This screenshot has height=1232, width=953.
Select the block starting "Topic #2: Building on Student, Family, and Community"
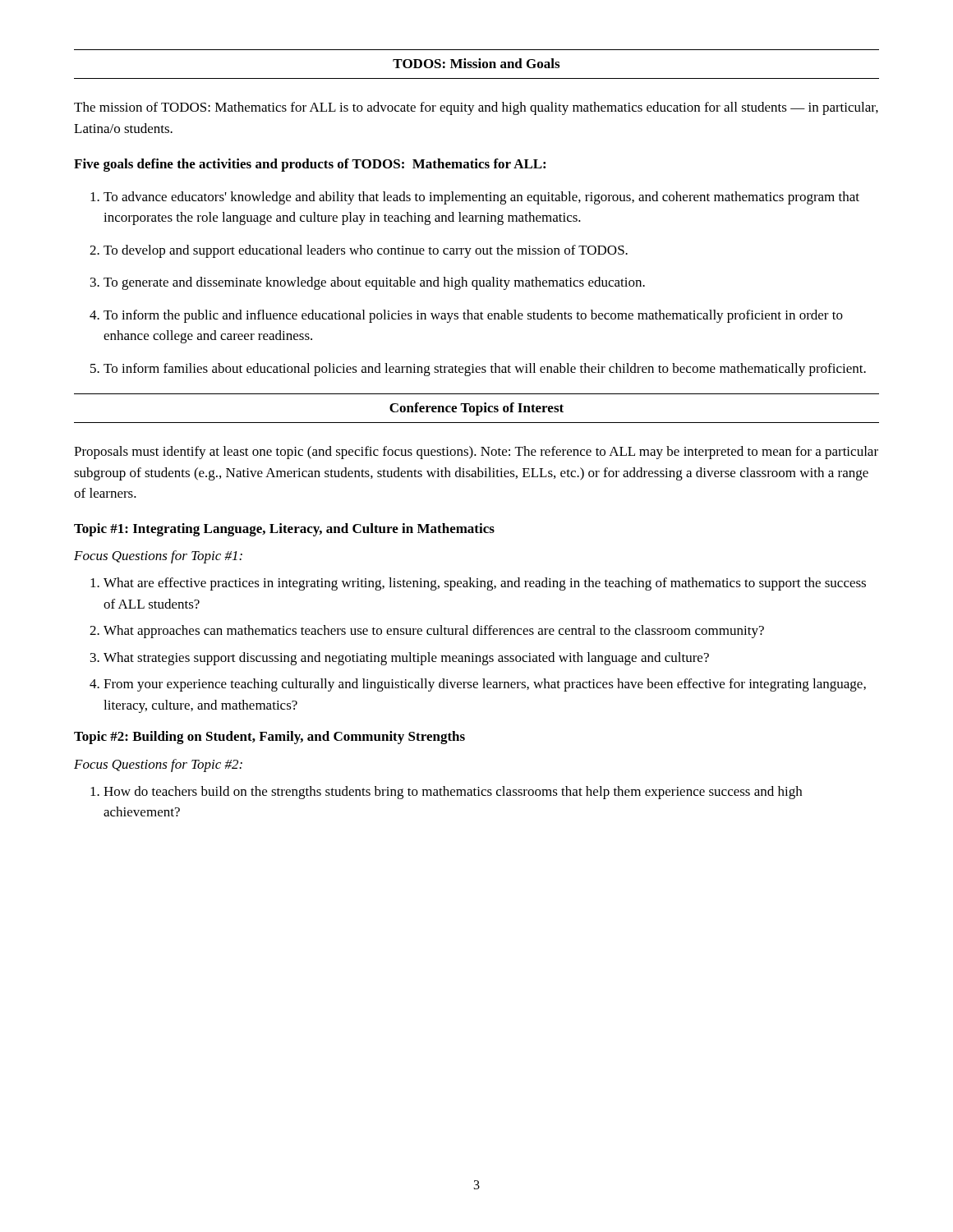tap(270, 736)
